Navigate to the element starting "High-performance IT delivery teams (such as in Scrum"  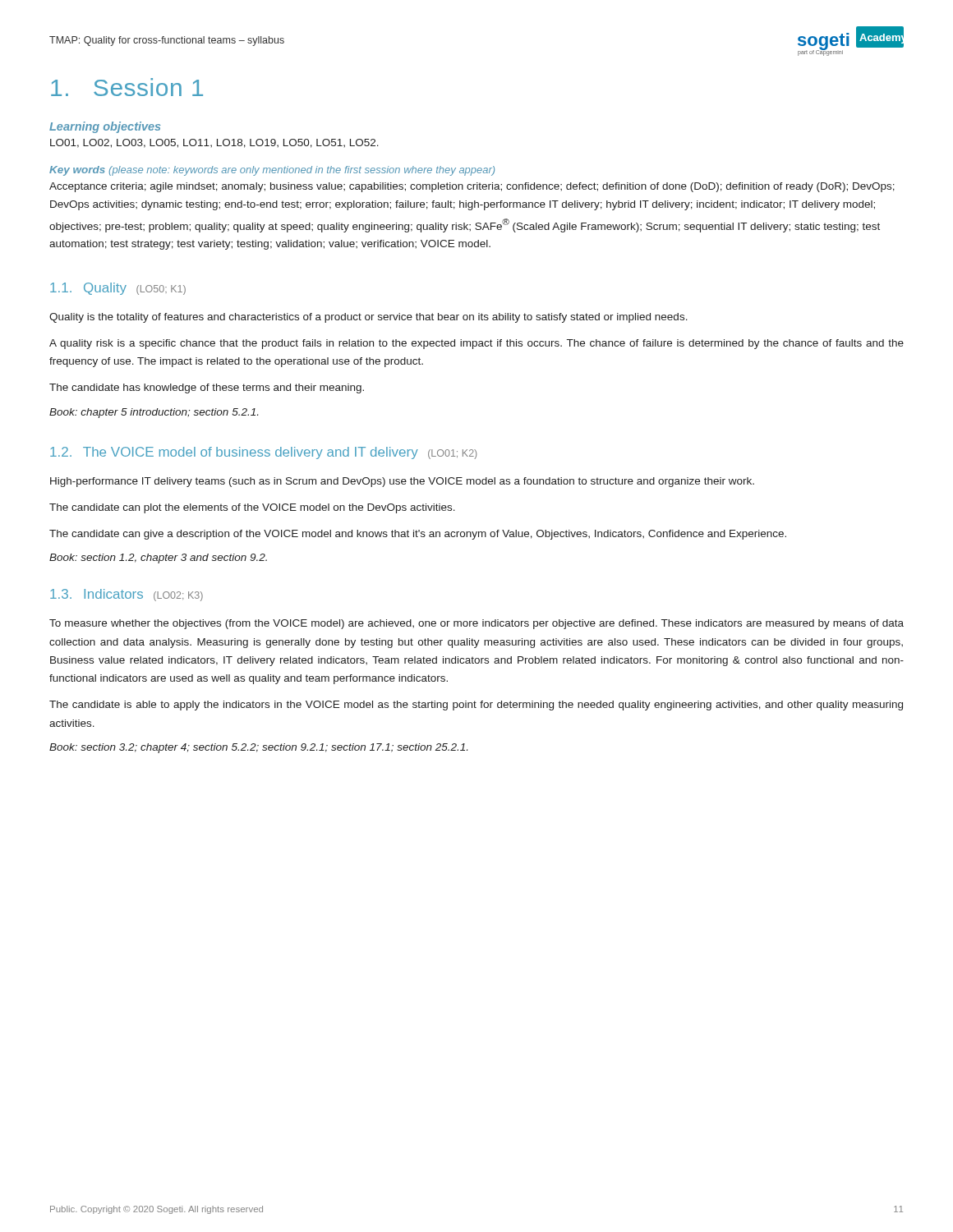(x=402, y=481)
